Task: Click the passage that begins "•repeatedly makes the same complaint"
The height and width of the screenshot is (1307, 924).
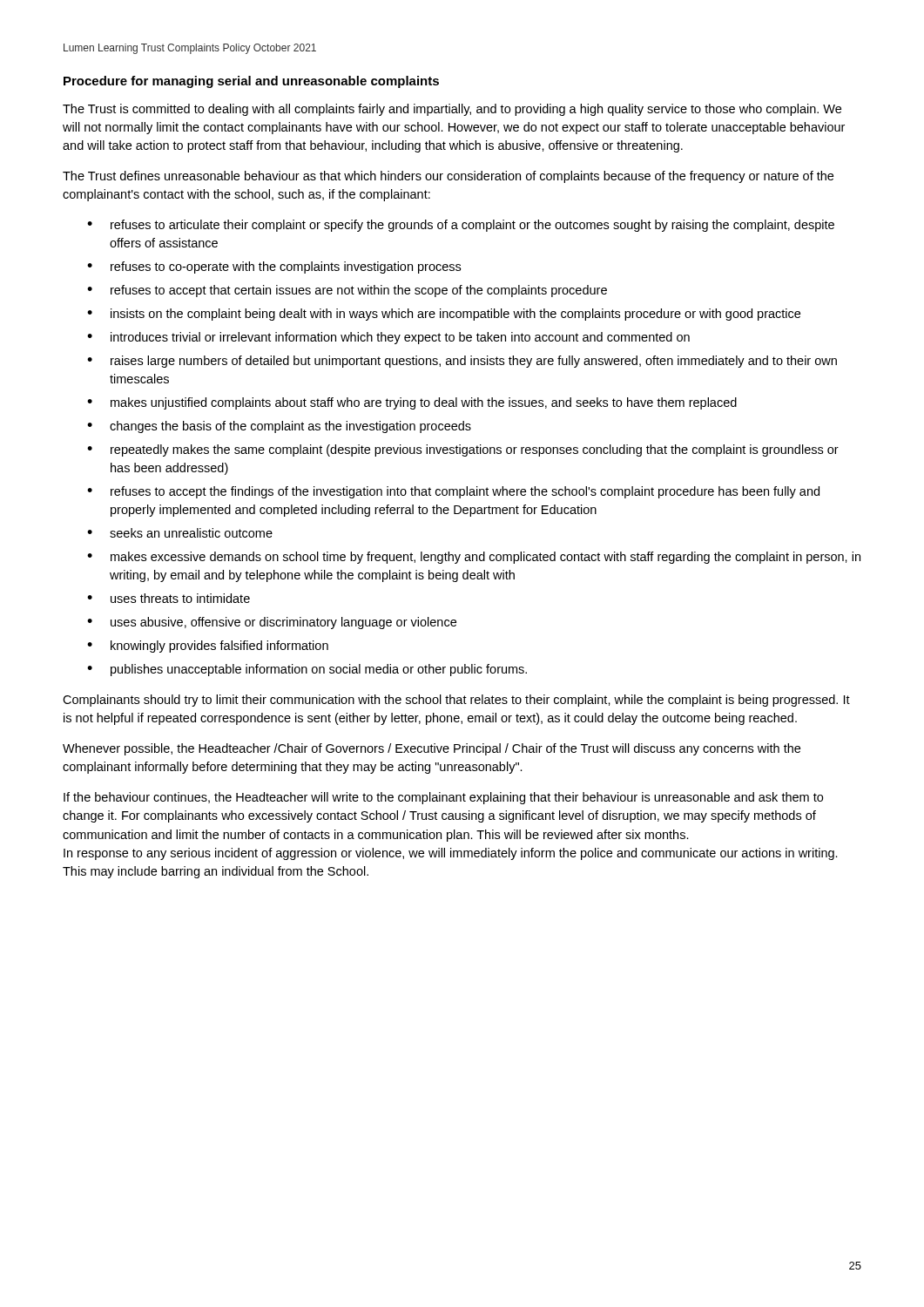Action: pos(474,459)
